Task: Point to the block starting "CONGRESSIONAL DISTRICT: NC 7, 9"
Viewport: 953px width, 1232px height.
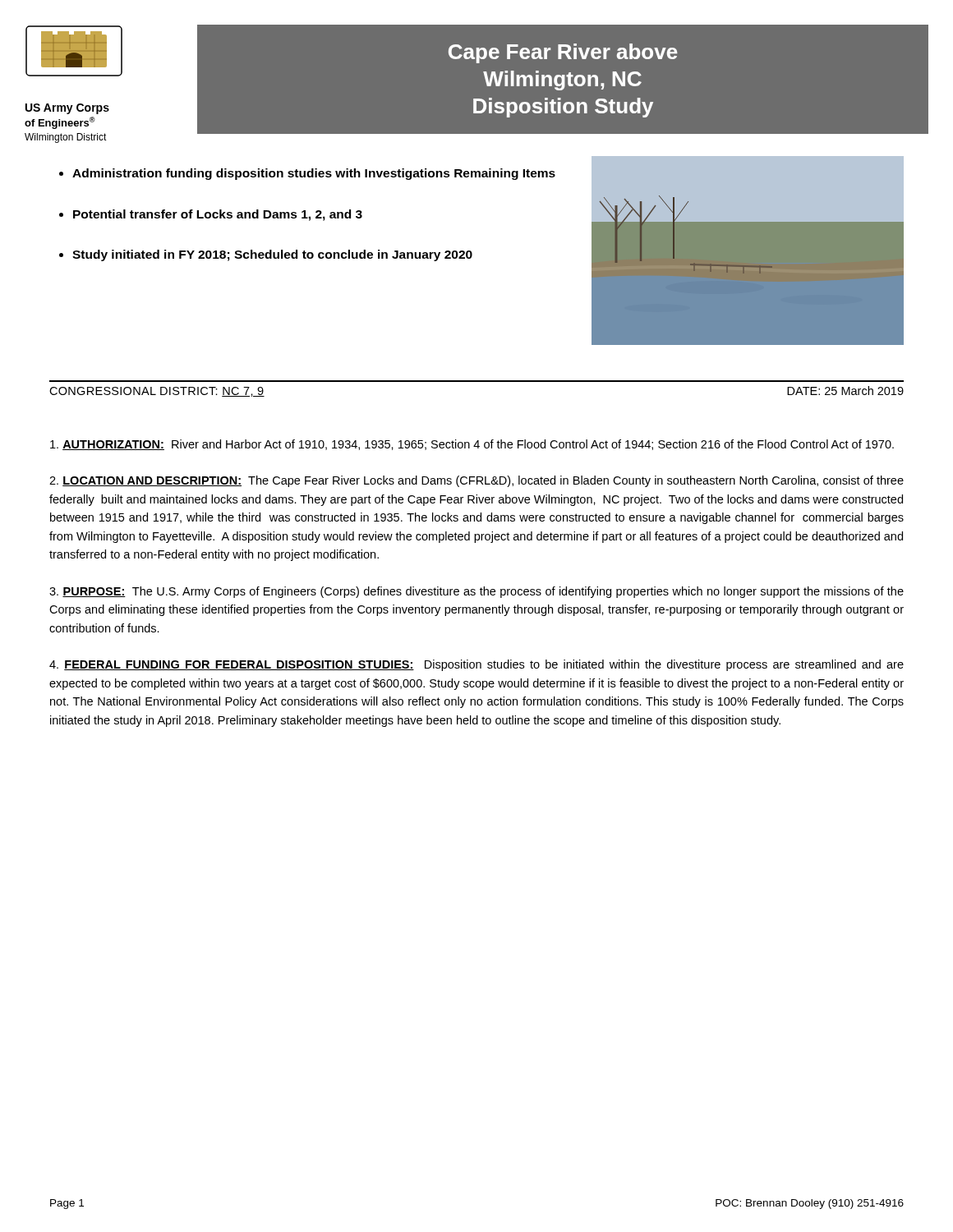Action: [x=476, y=391]
